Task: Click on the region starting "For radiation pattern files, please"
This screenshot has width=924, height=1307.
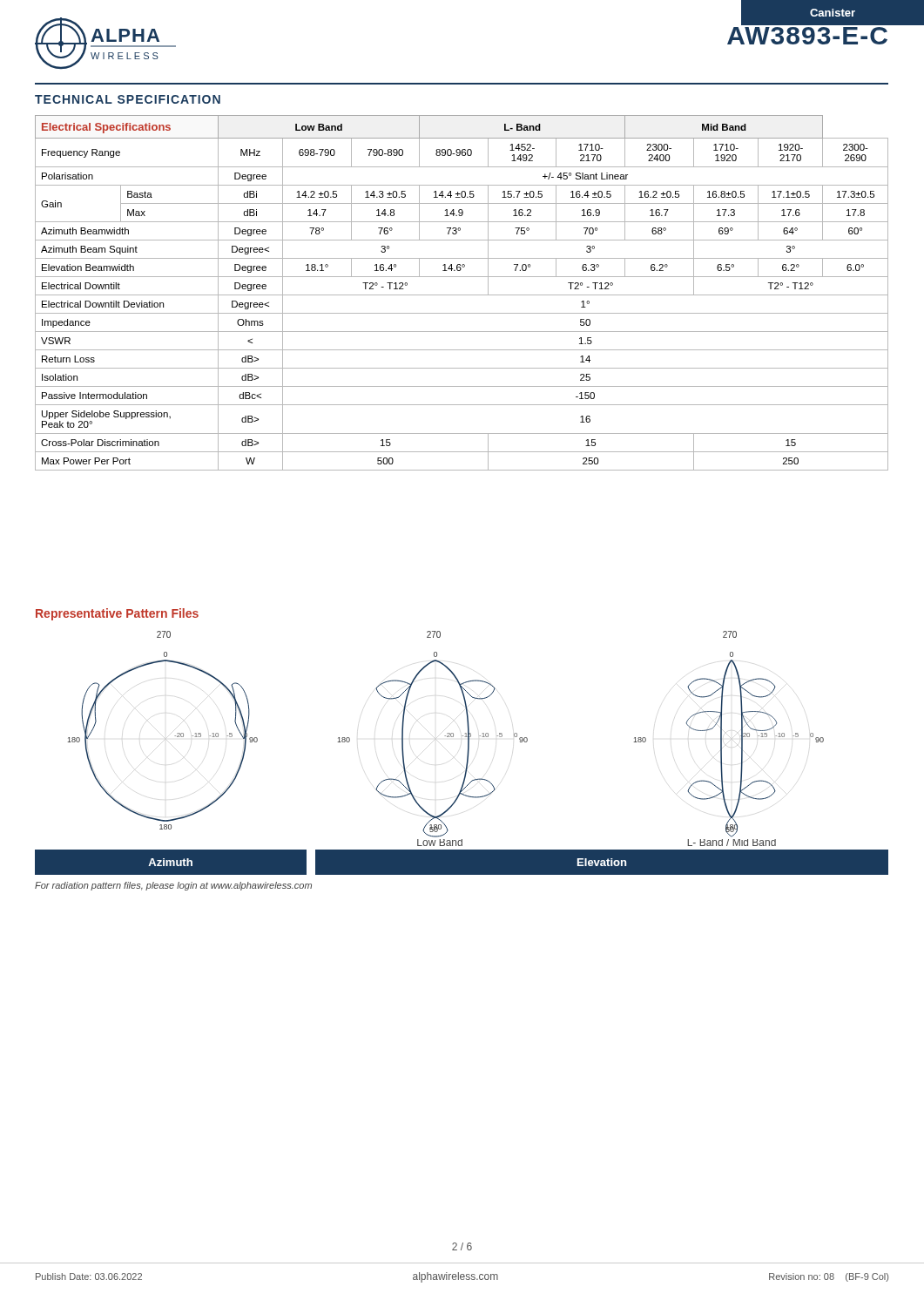Action: pyautogui.click(x=174, y=885)
